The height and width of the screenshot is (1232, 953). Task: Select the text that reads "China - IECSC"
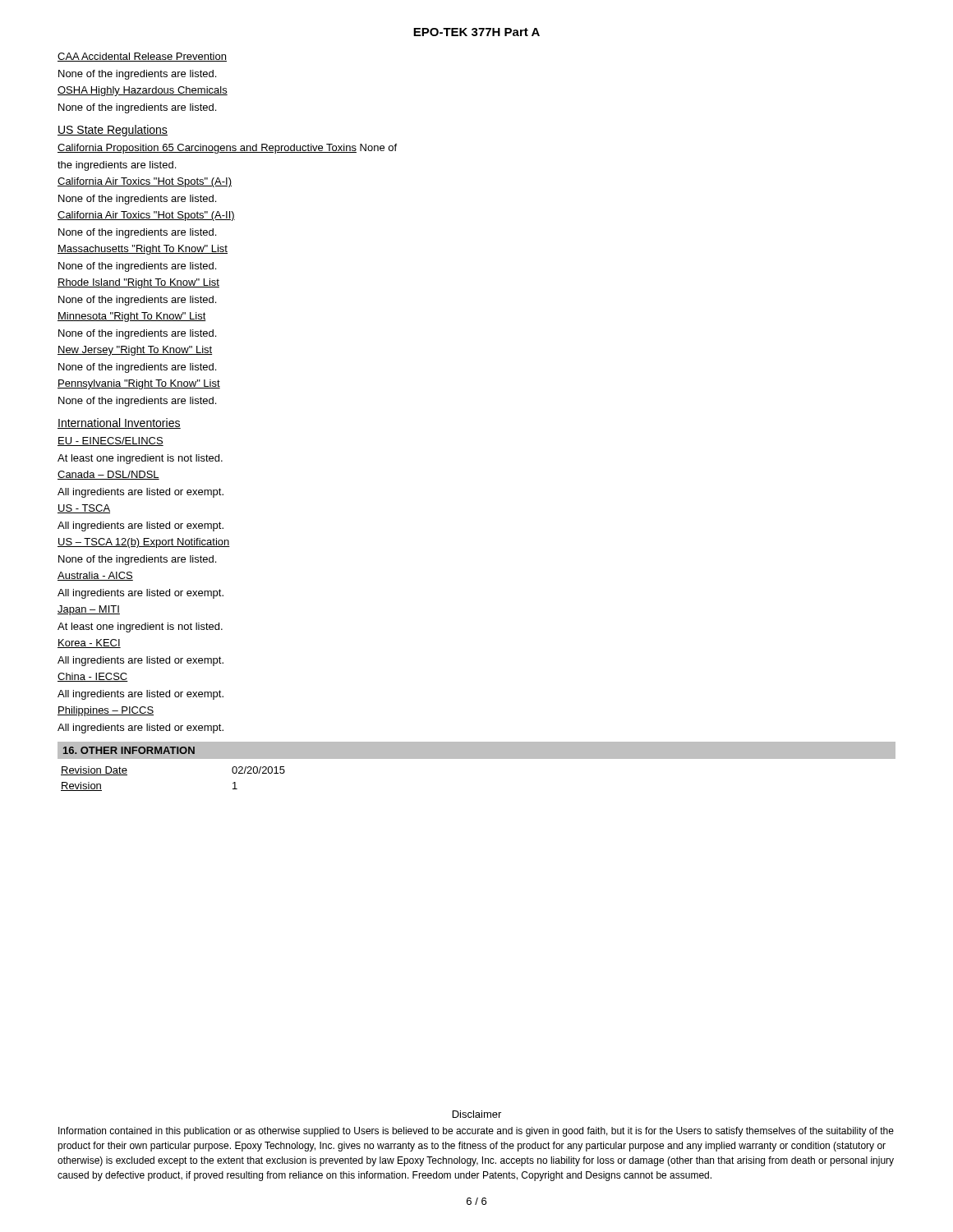[92, 676]
